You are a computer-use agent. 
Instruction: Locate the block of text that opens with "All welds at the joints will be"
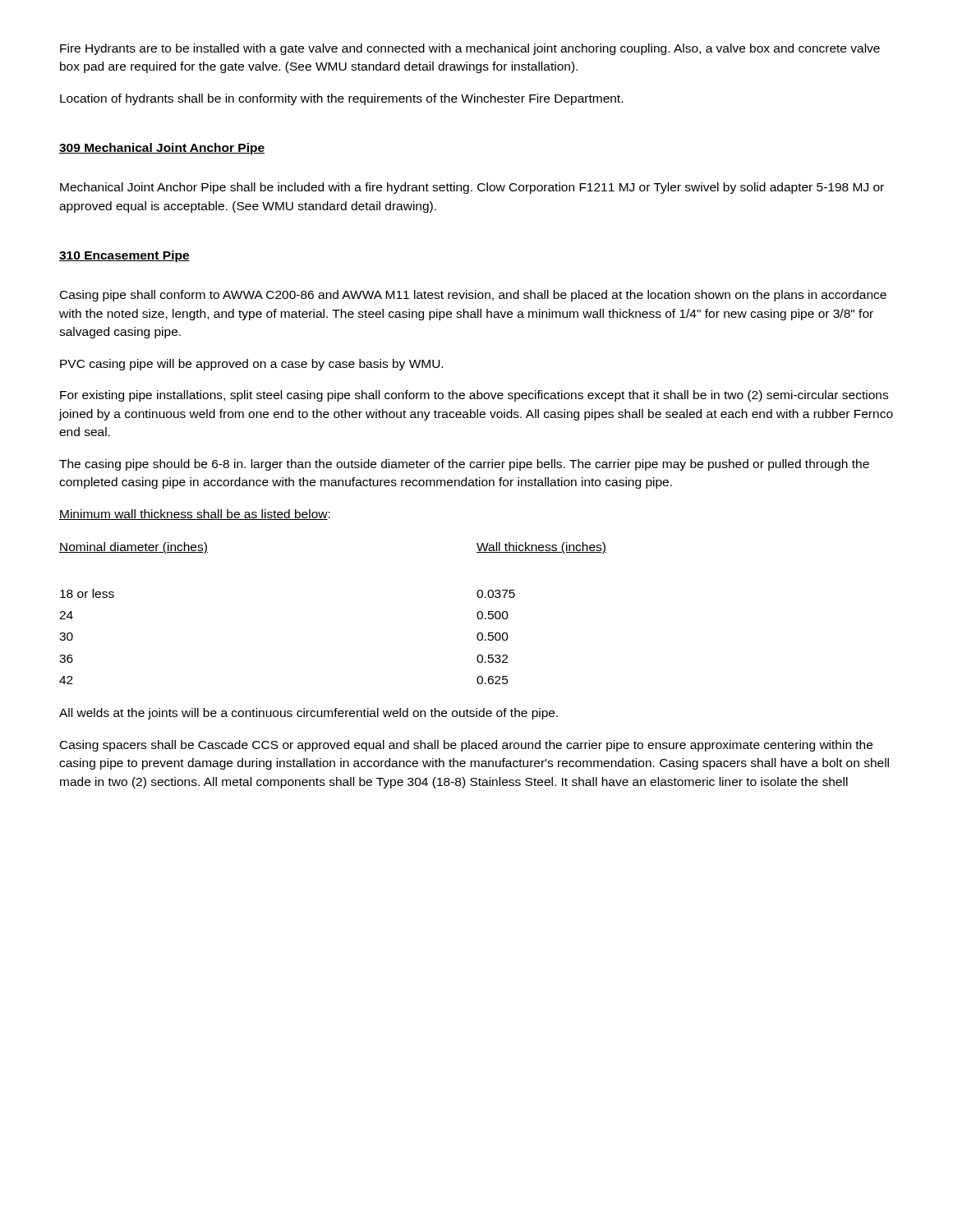tap(309, 713)
